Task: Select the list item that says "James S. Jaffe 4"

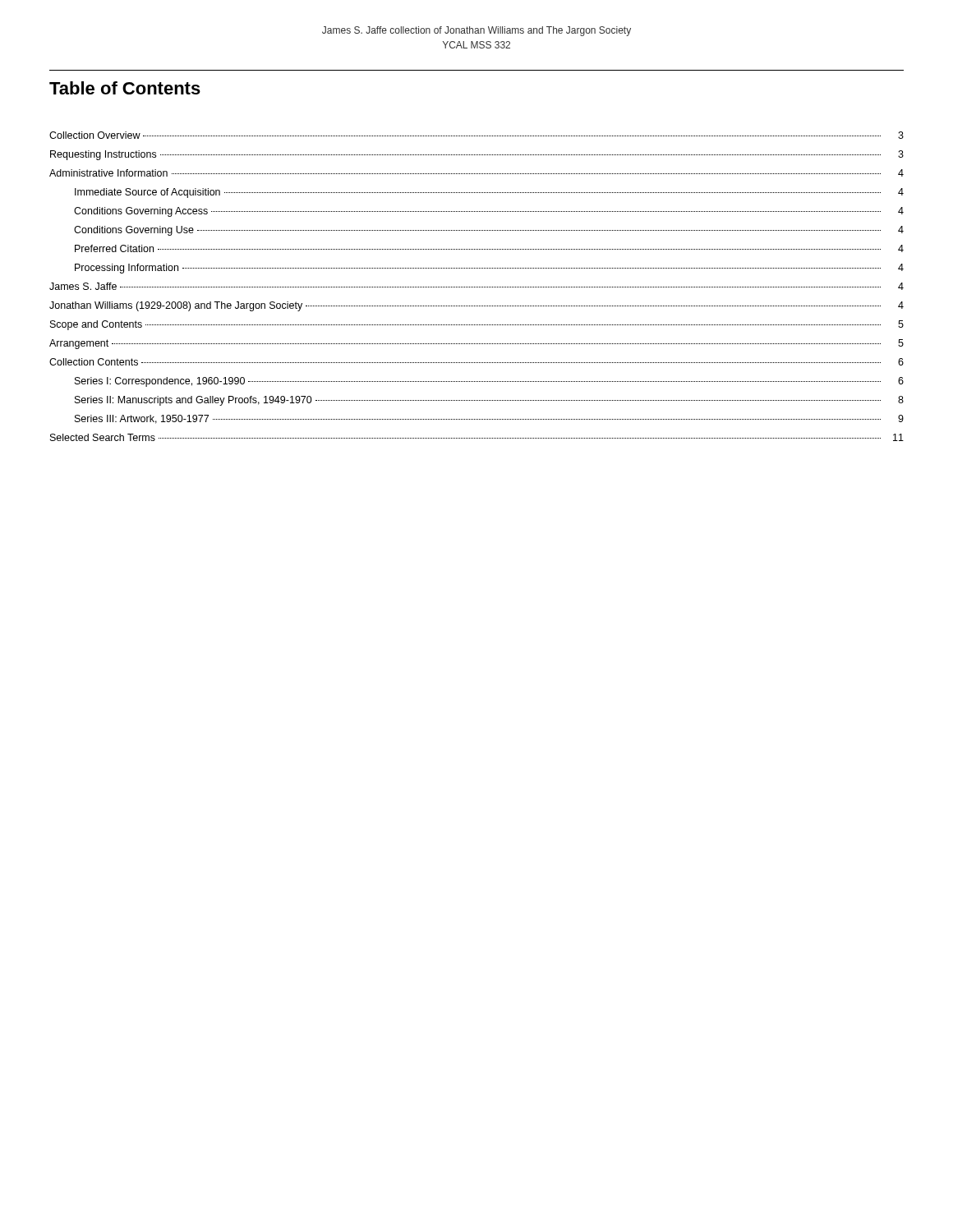Action: (x=476, y=287)
